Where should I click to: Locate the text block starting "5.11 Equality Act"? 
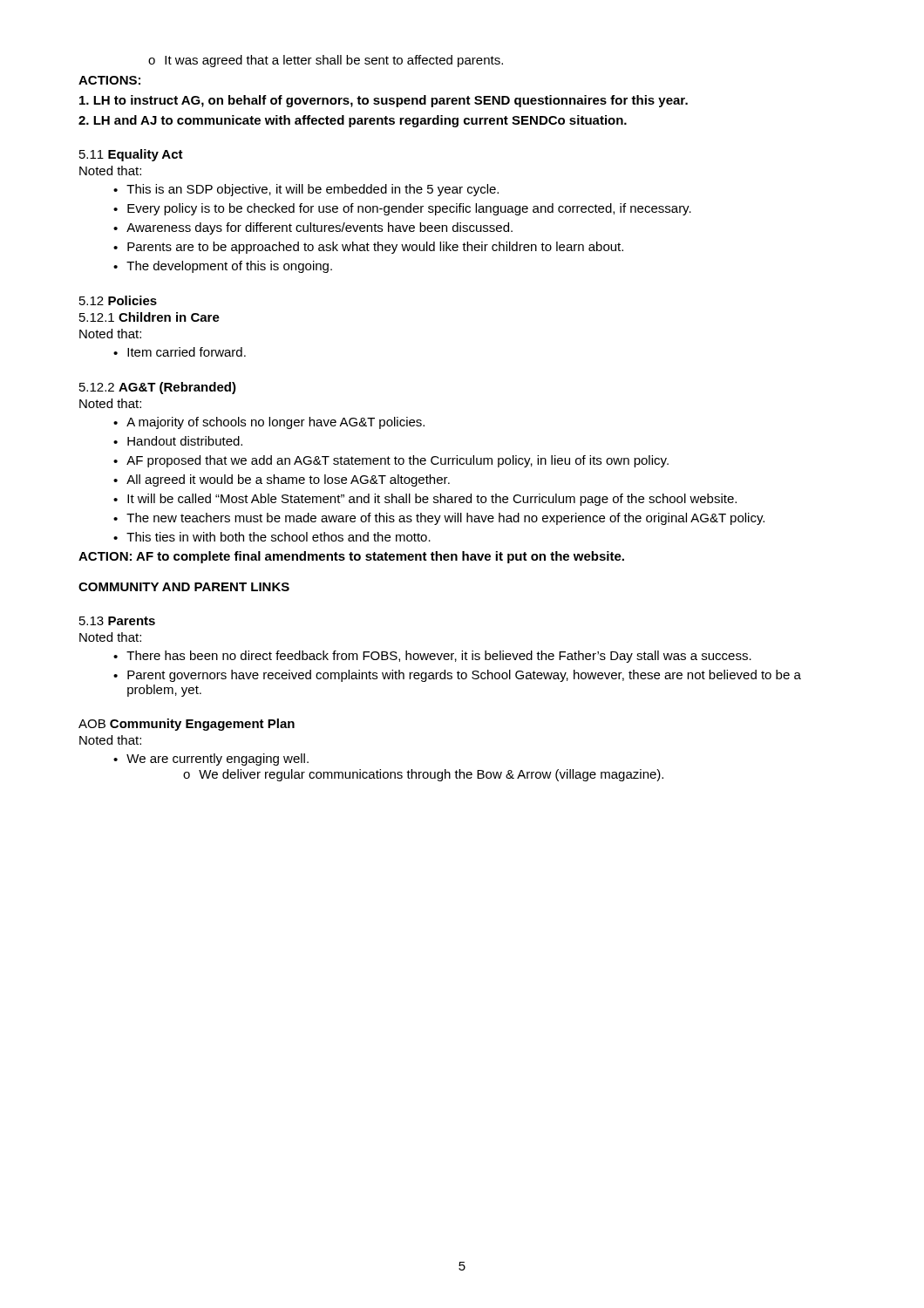(x=131, y=154)
